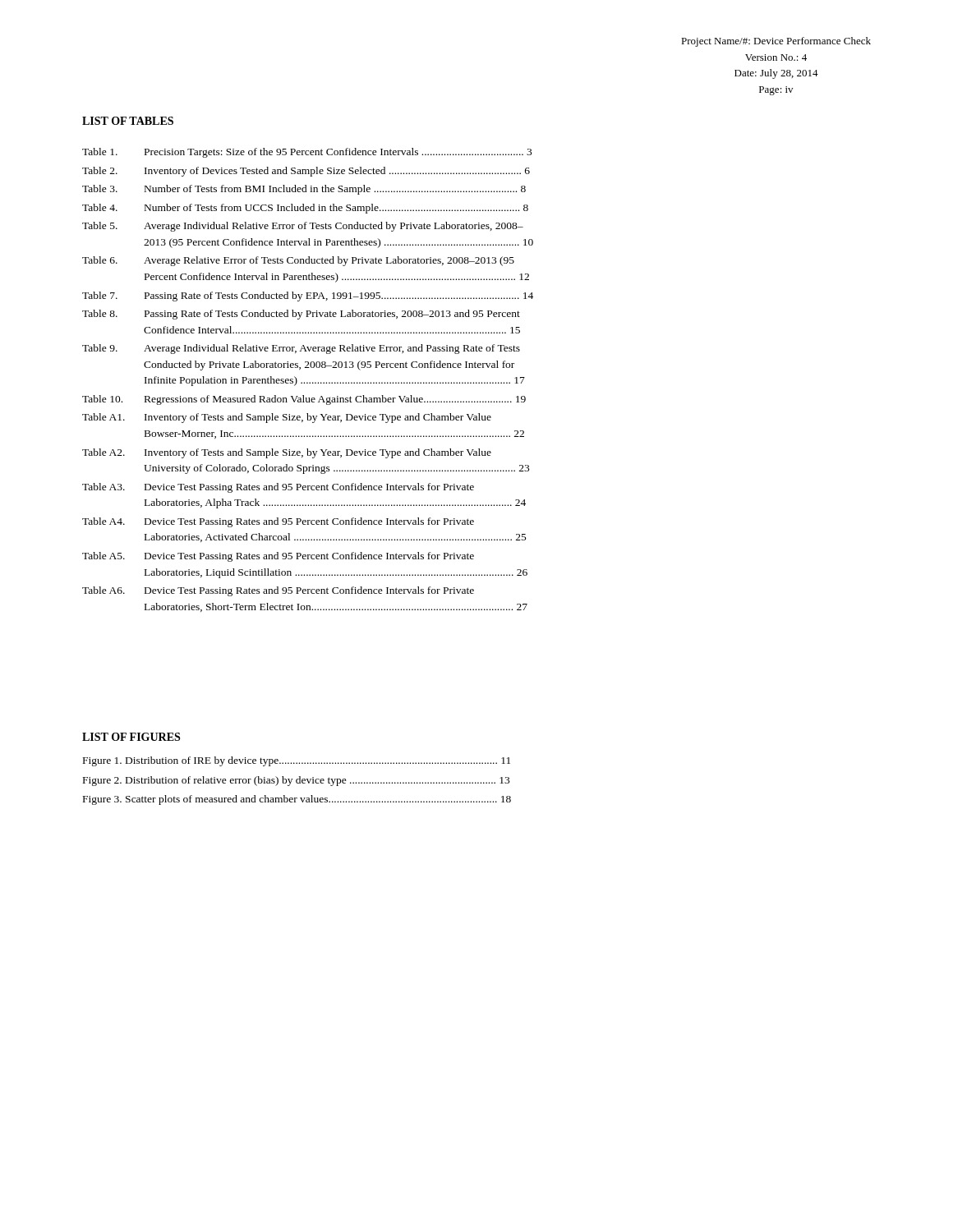Screen dimensions: 1232x953
Task: Click on the list item that says "Table 3. Number of Tests from"
Action: 476,189
